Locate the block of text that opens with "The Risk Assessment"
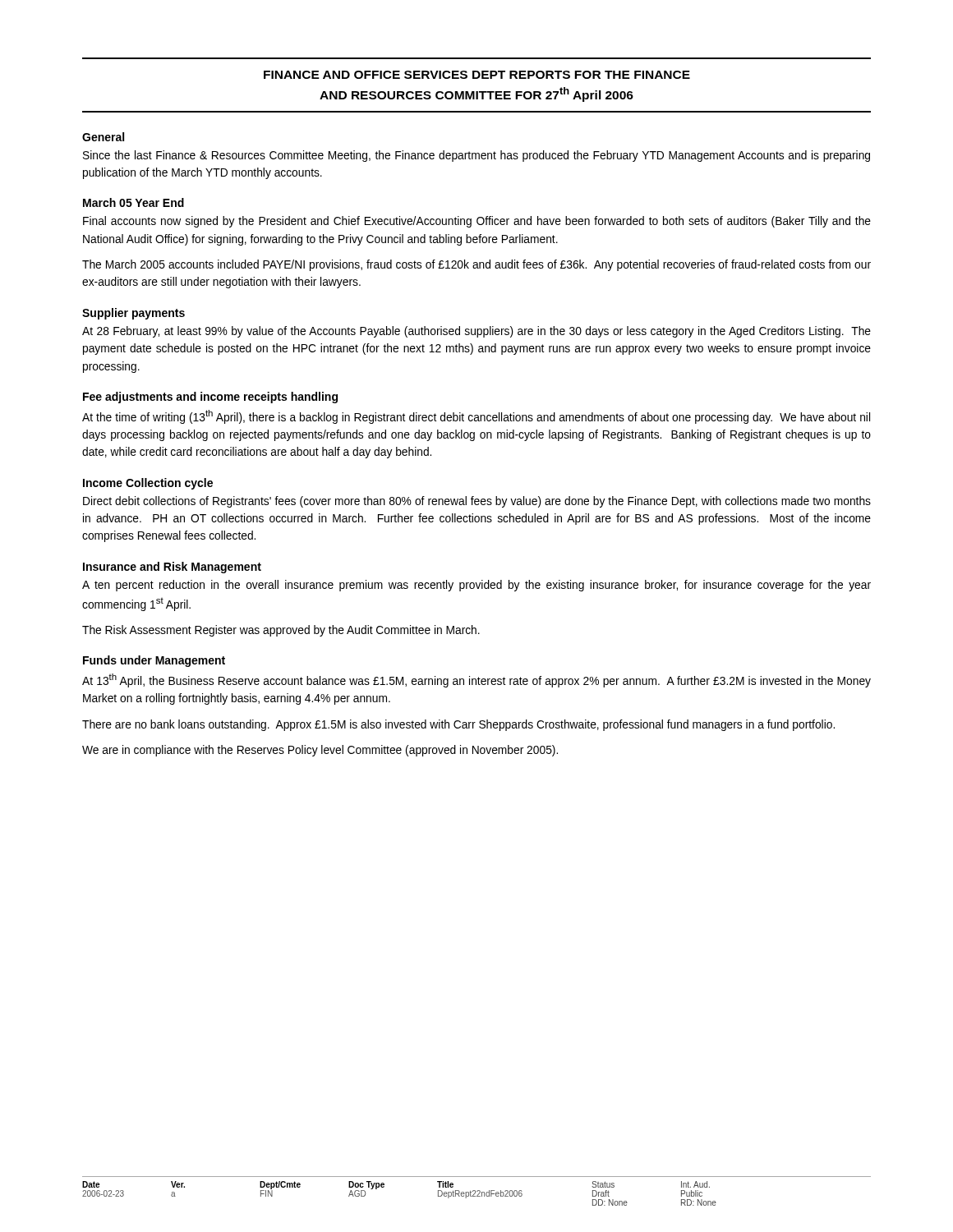 [x=281, y=630]
